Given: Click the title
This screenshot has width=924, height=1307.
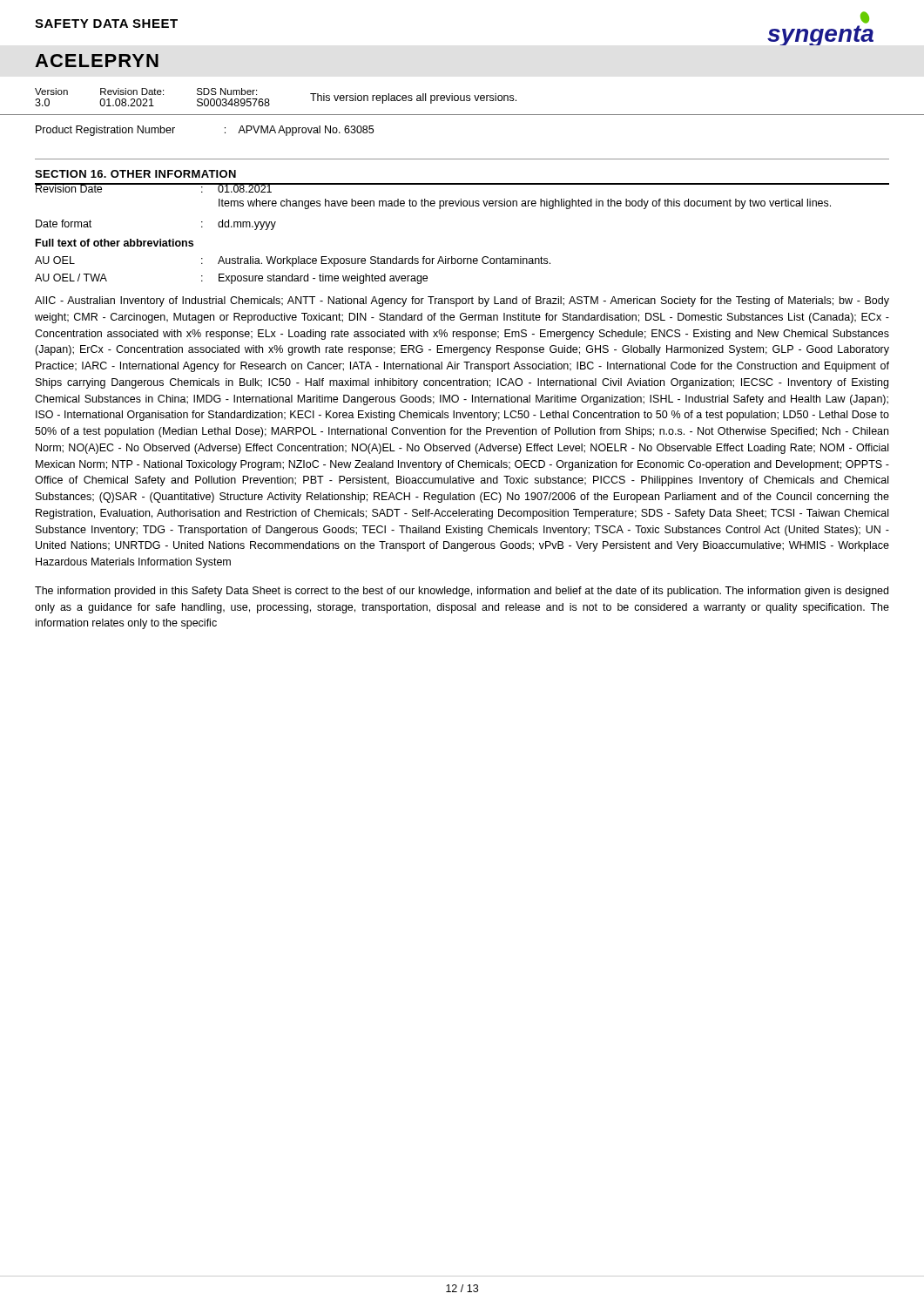Looking at the screenshot, I should point(97,61).
